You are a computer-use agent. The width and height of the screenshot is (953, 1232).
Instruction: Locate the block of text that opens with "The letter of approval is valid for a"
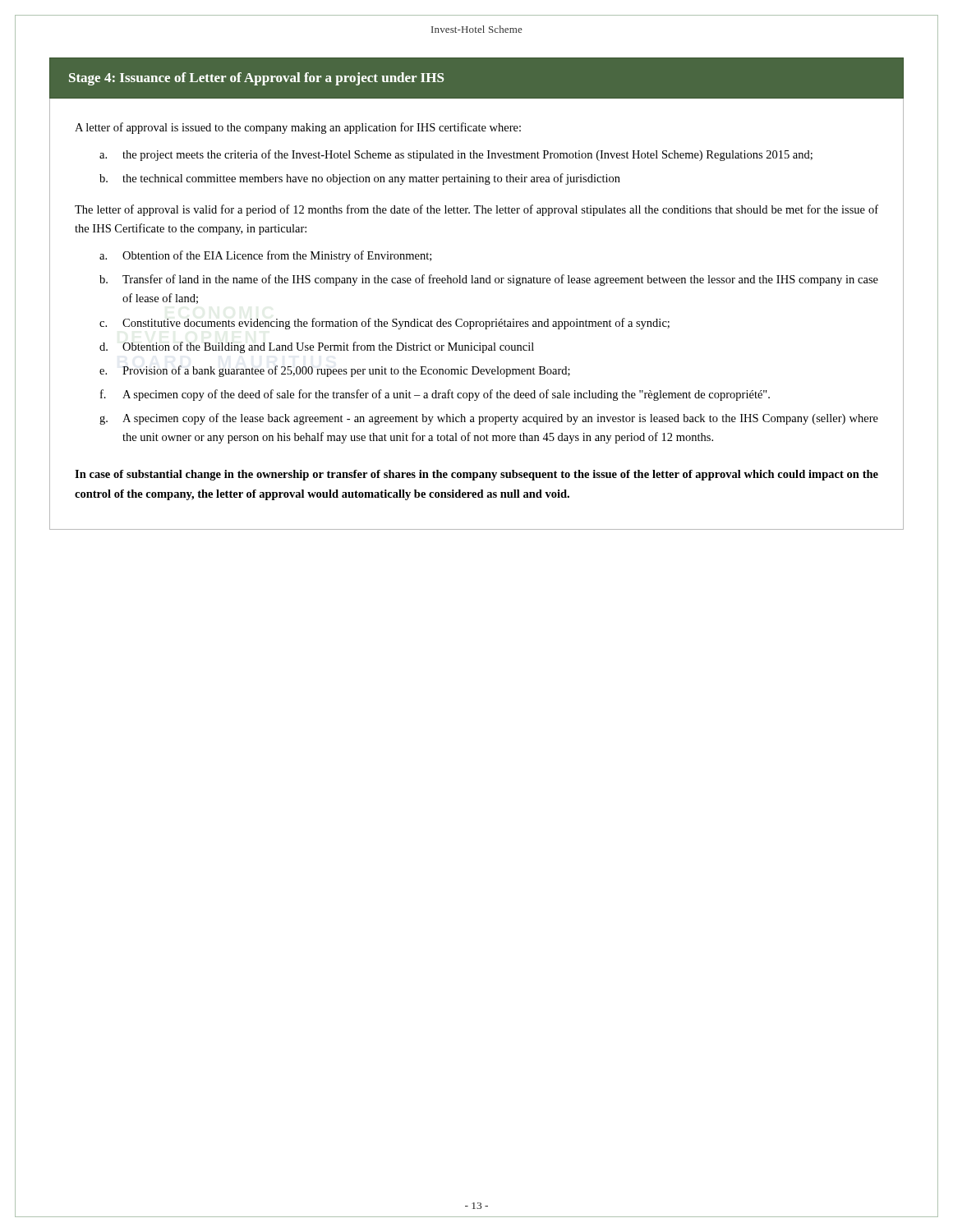click(476, 219)
